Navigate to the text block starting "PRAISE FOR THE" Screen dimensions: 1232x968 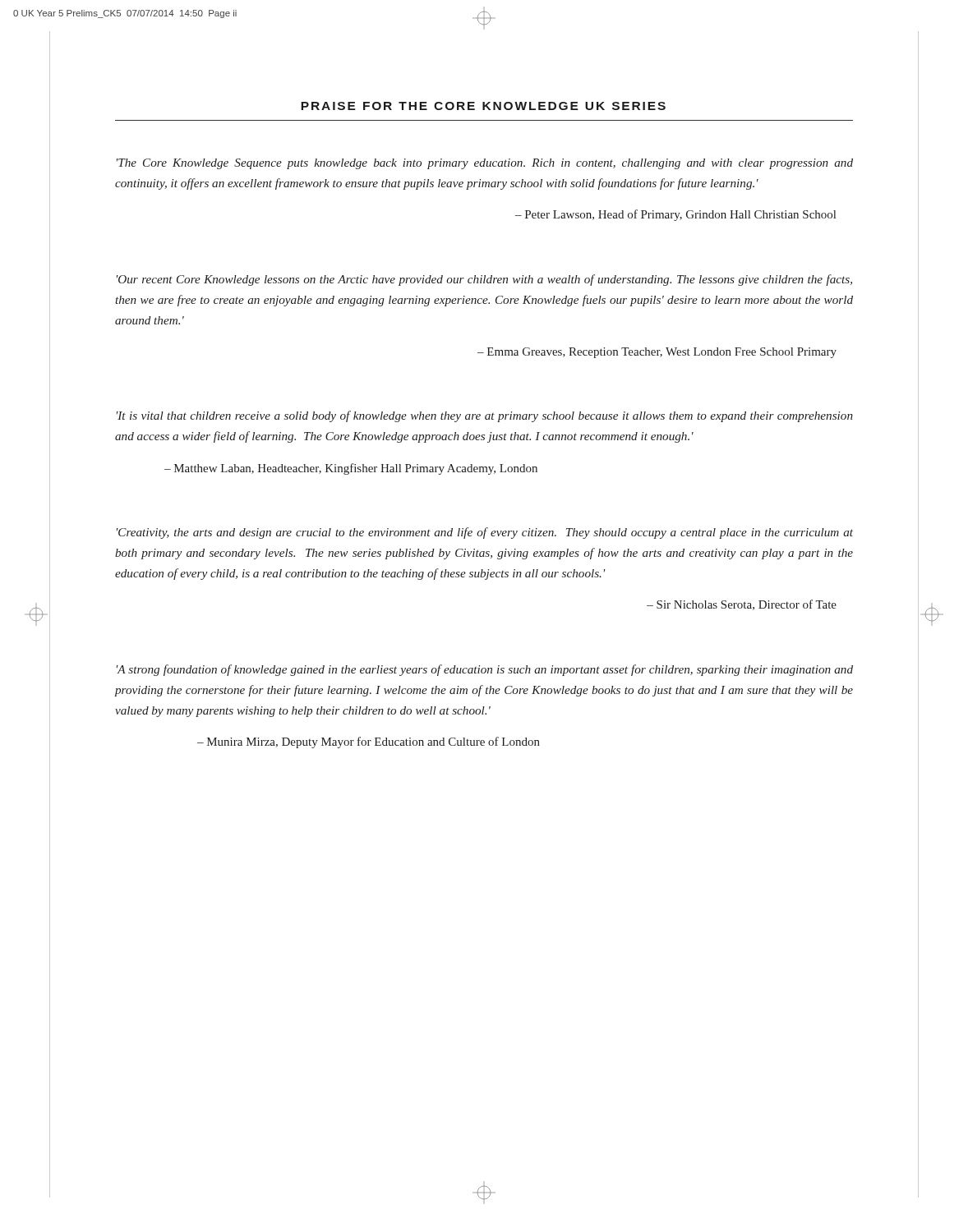tap(484, 106)
